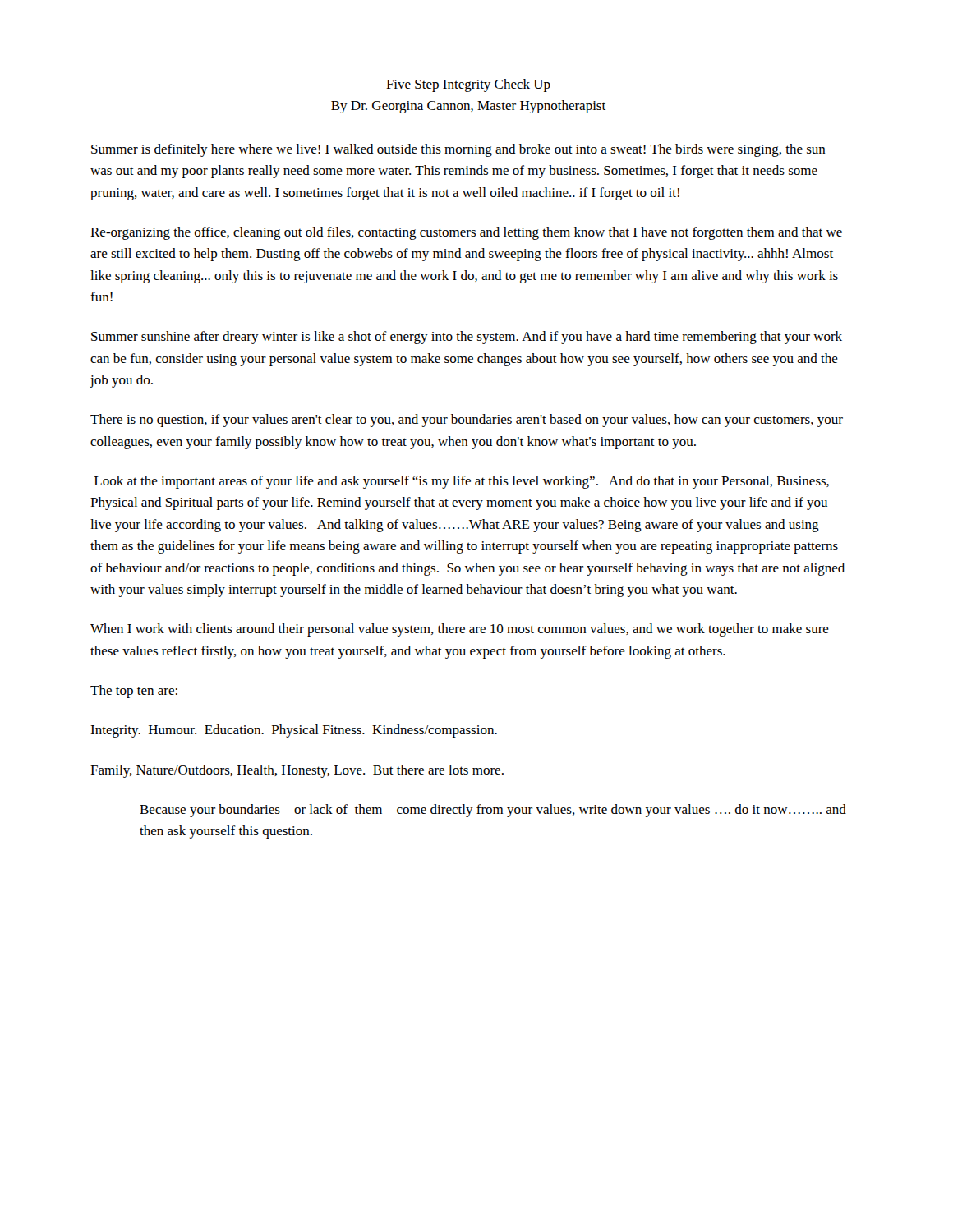Locate the block of text that opens with "Family, Nature/Outdoors, Health, Honesty,"

pos(297,770)
